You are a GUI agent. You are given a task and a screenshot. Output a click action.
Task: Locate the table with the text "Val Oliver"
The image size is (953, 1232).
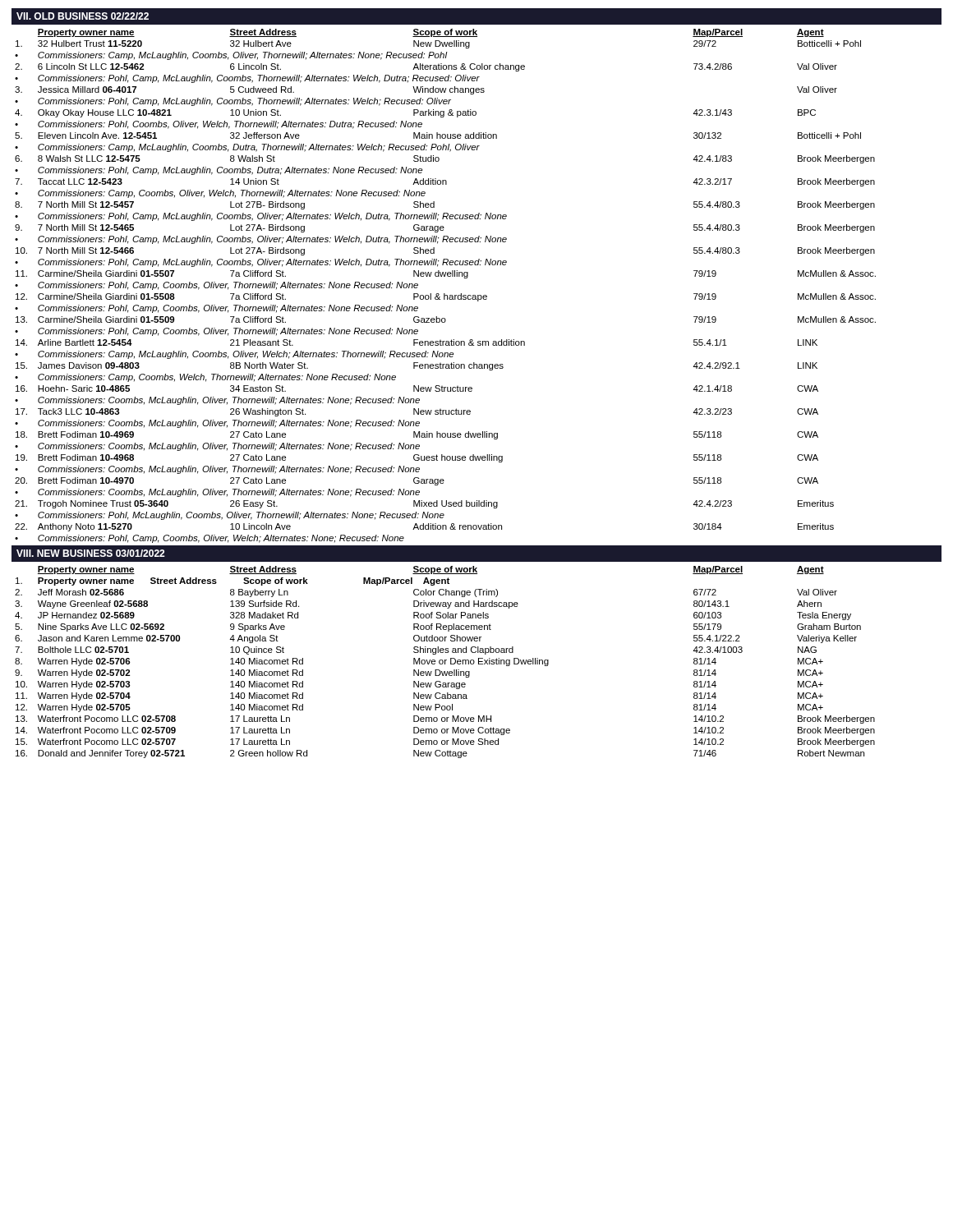(x=476, y=285)
